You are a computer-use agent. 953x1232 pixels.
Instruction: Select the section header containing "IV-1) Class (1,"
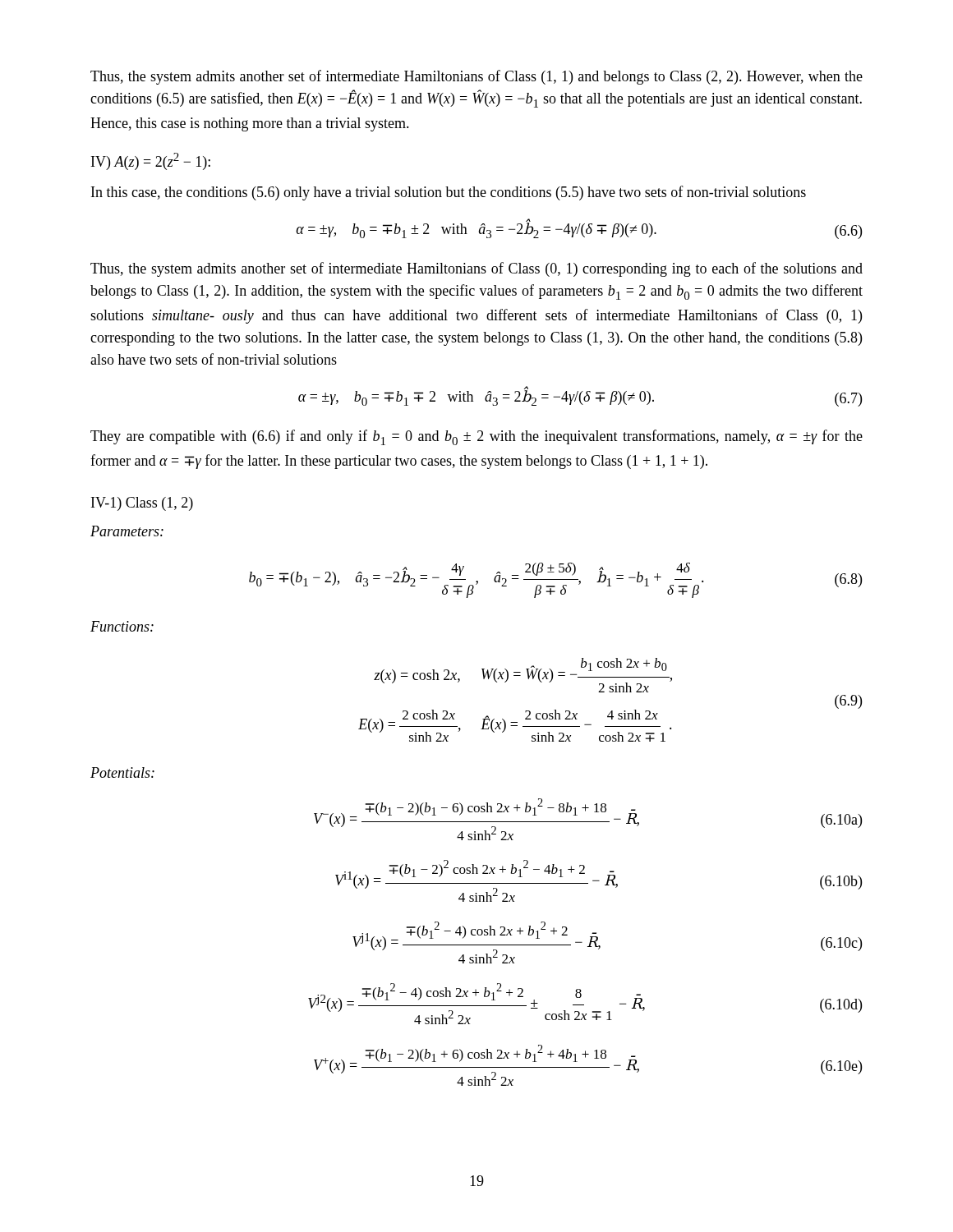point(142,503)
